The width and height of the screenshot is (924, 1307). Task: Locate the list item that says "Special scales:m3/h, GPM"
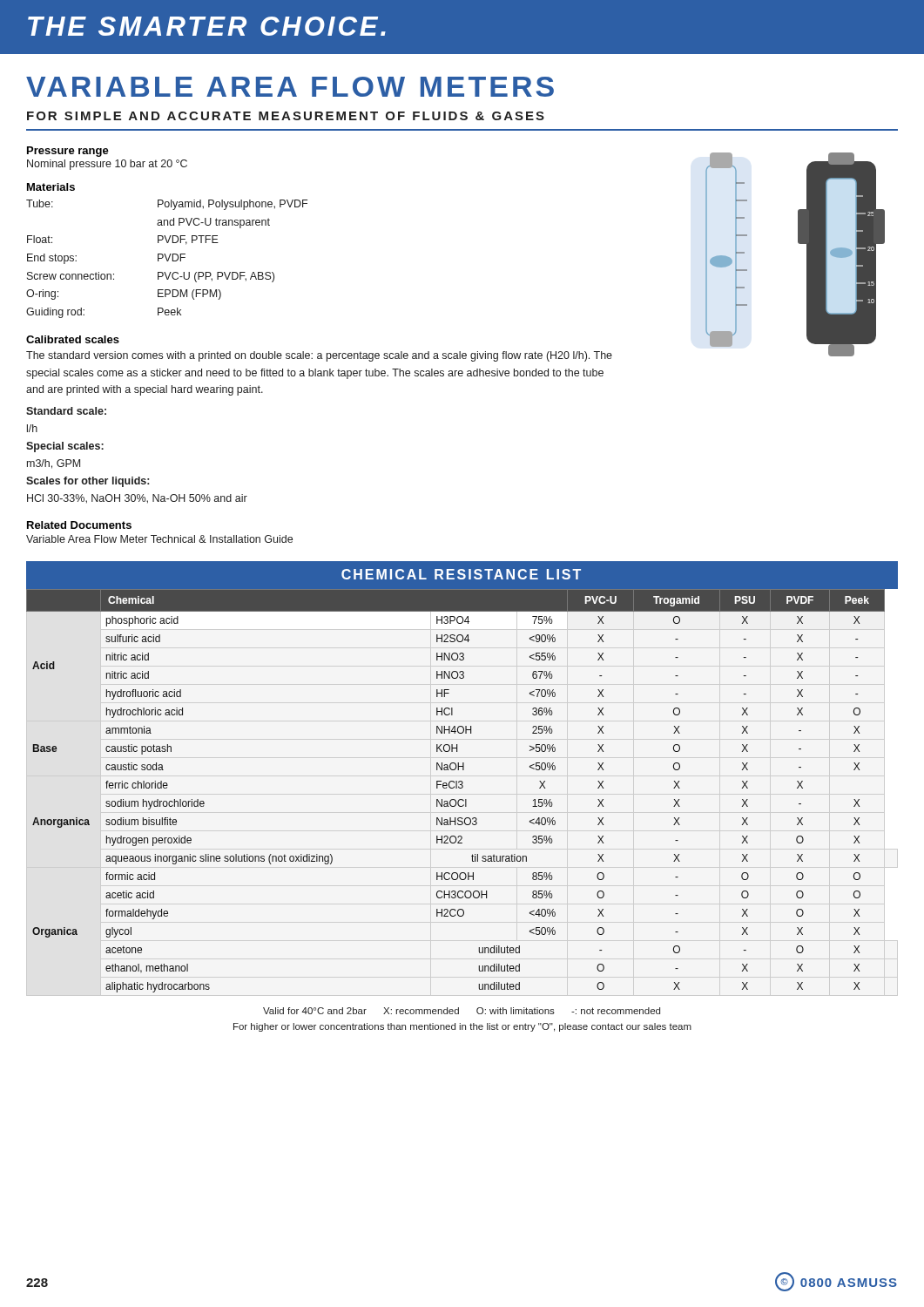(65, 454)
